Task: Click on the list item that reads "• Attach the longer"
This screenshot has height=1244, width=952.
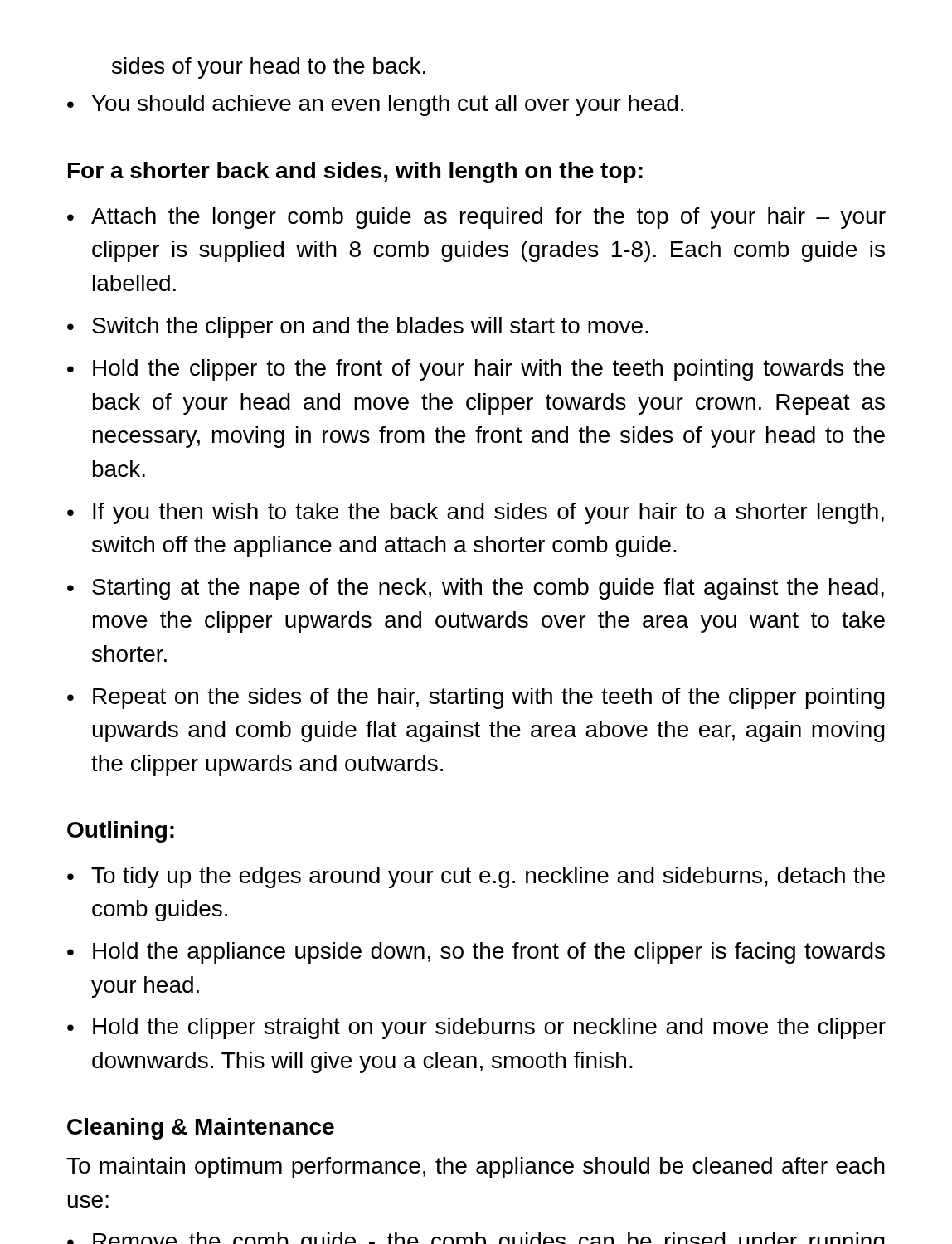Action: 476,250
